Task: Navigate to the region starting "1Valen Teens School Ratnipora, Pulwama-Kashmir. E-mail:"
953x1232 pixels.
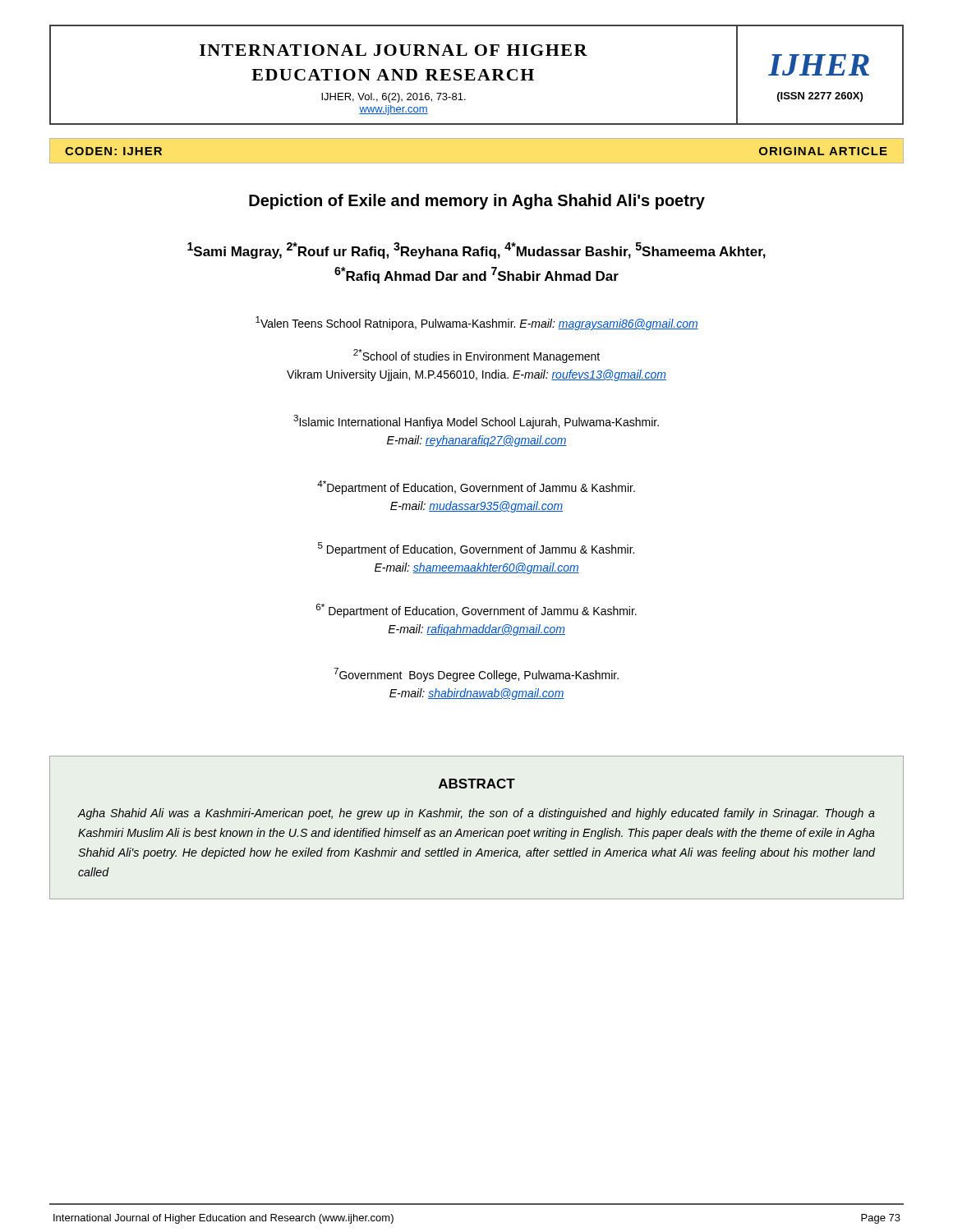Action: [x=476, y=322]
